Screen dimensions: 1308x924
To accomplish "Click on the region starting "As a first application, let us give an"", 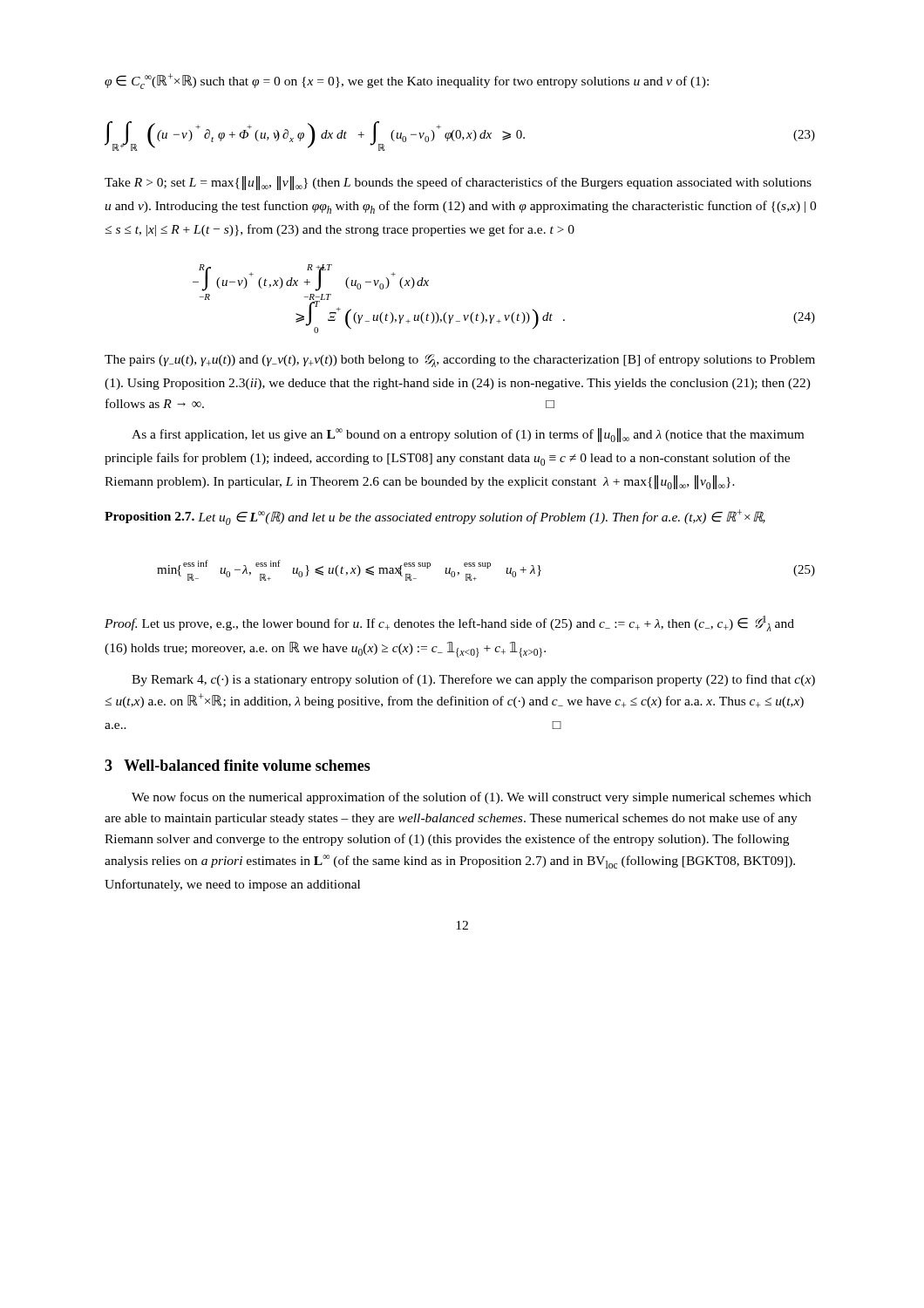I will coord(454,458).
